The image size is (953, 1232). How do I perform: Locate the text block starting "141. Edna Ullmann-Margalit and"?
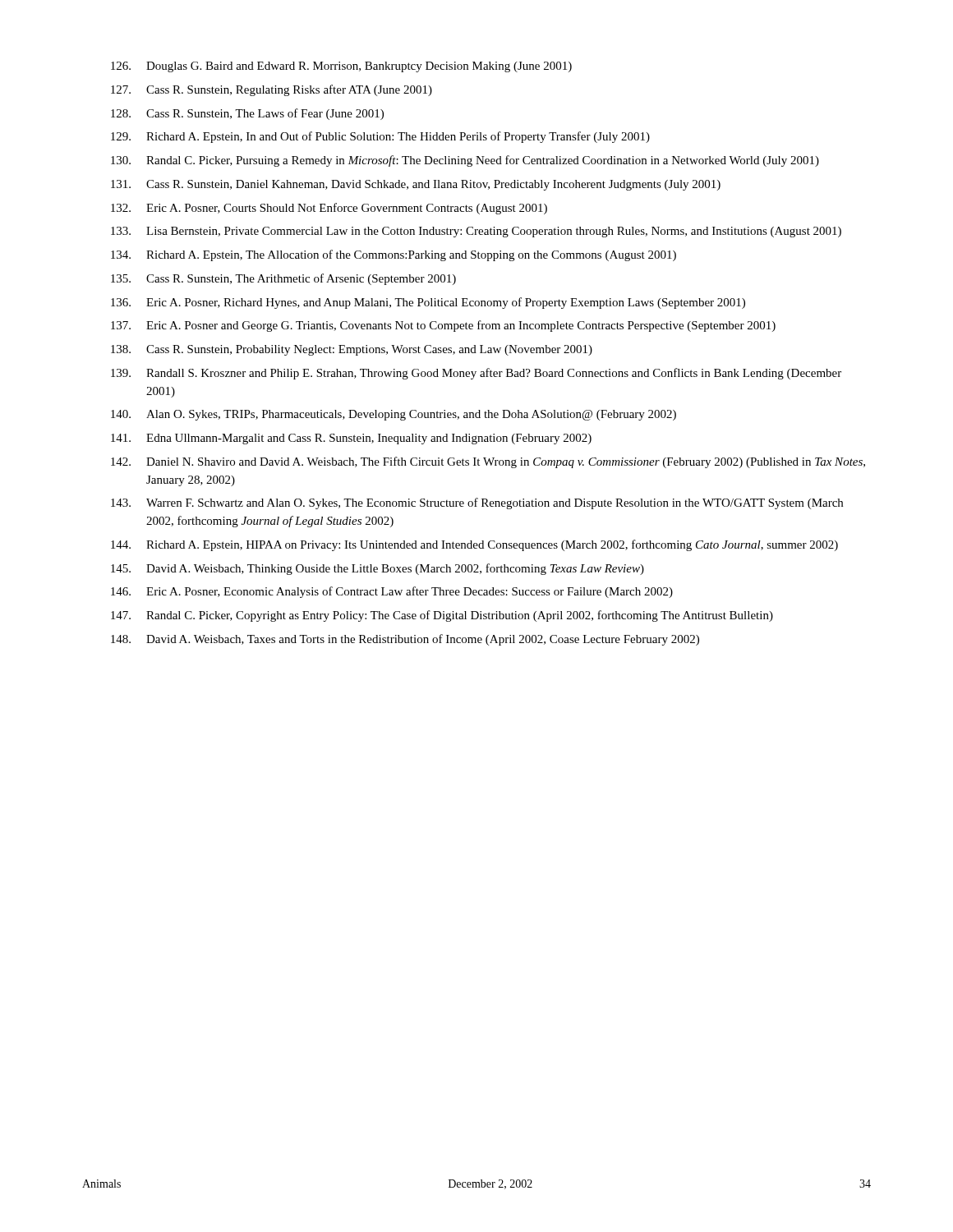(476, 439)
